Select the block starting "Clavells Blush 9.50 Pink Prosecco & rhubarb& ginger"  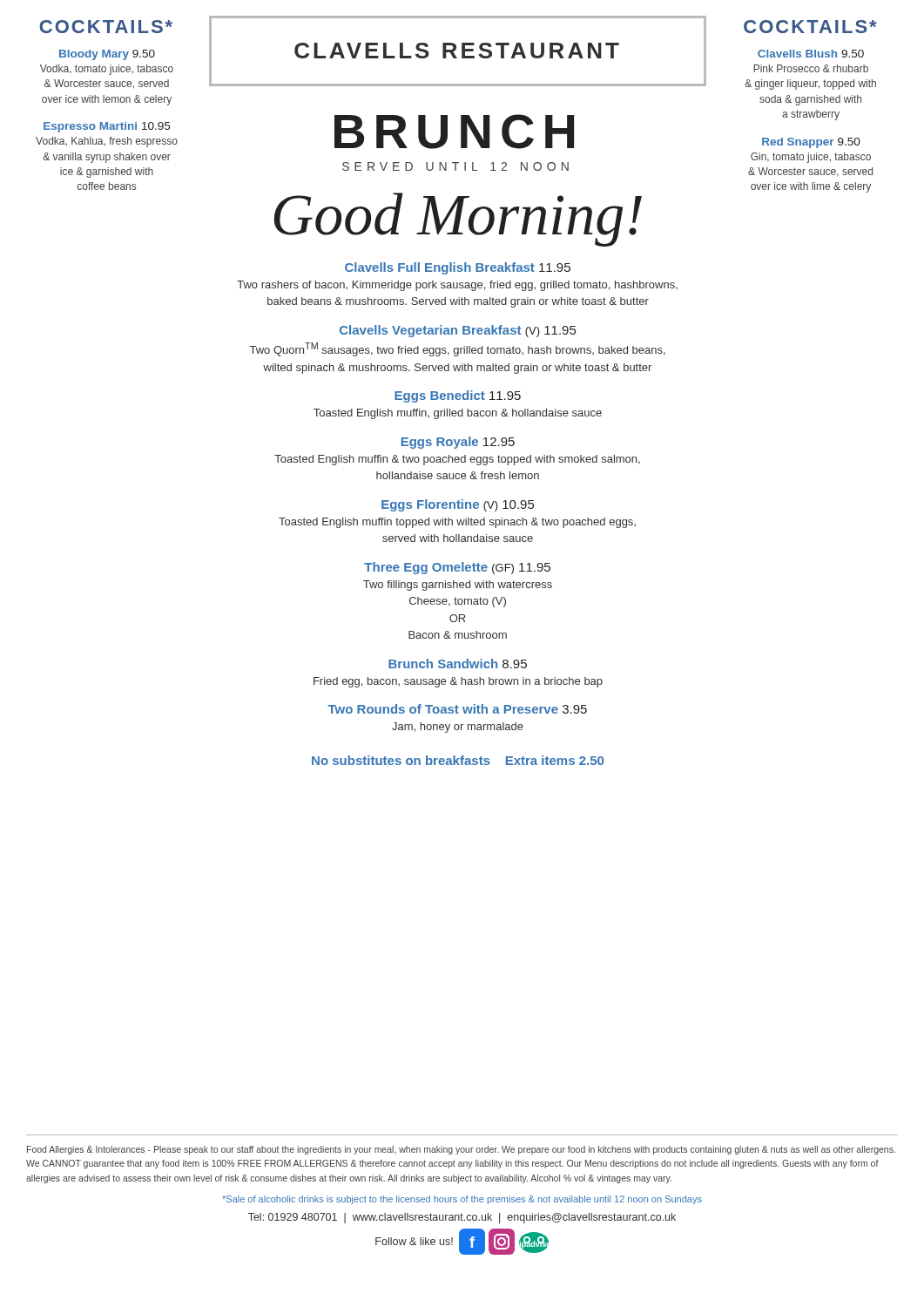click(x=811, y=85)
